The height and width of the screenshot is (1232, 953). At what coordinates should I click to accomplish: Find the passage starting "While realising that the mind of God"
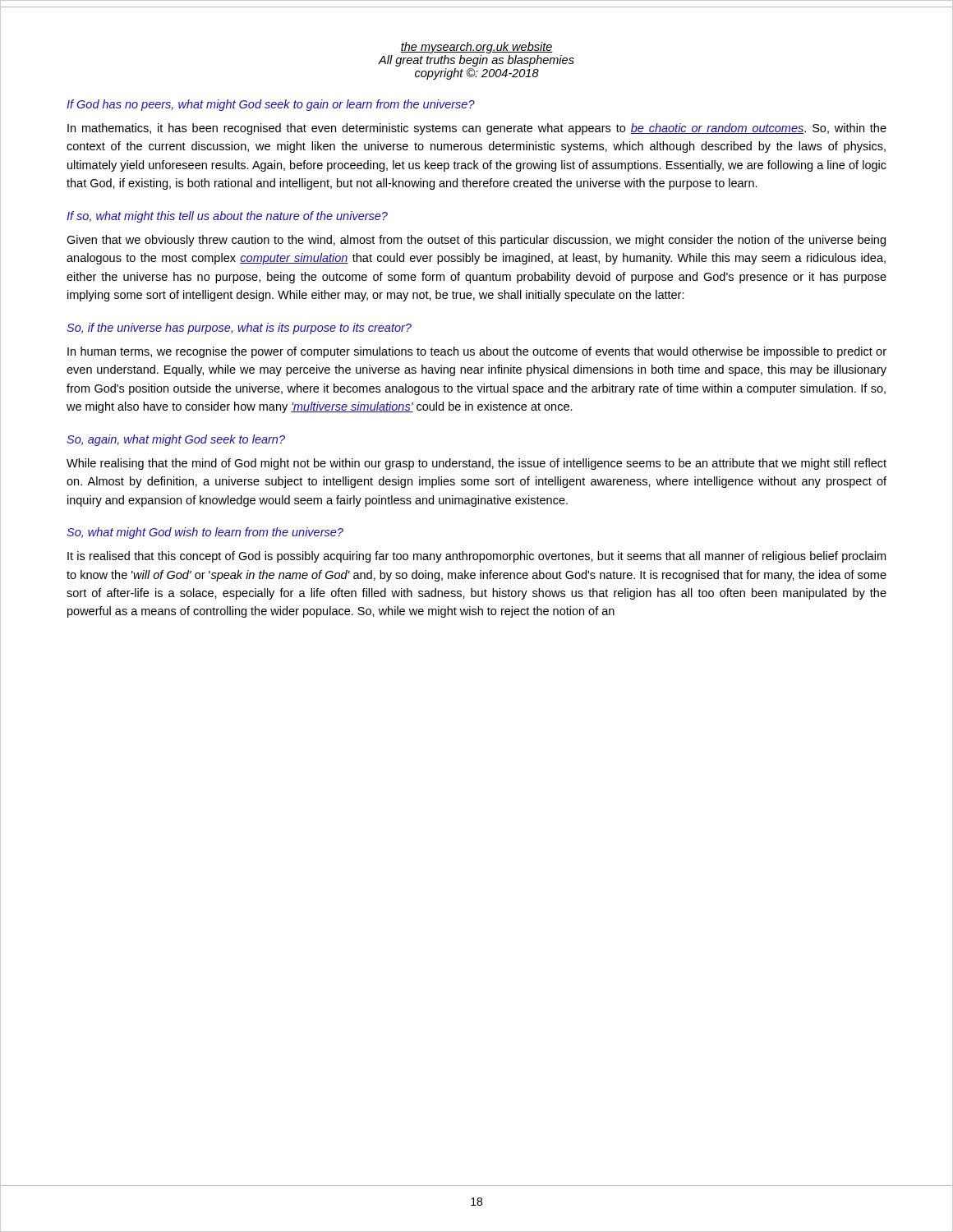click(x=476, y=481)
